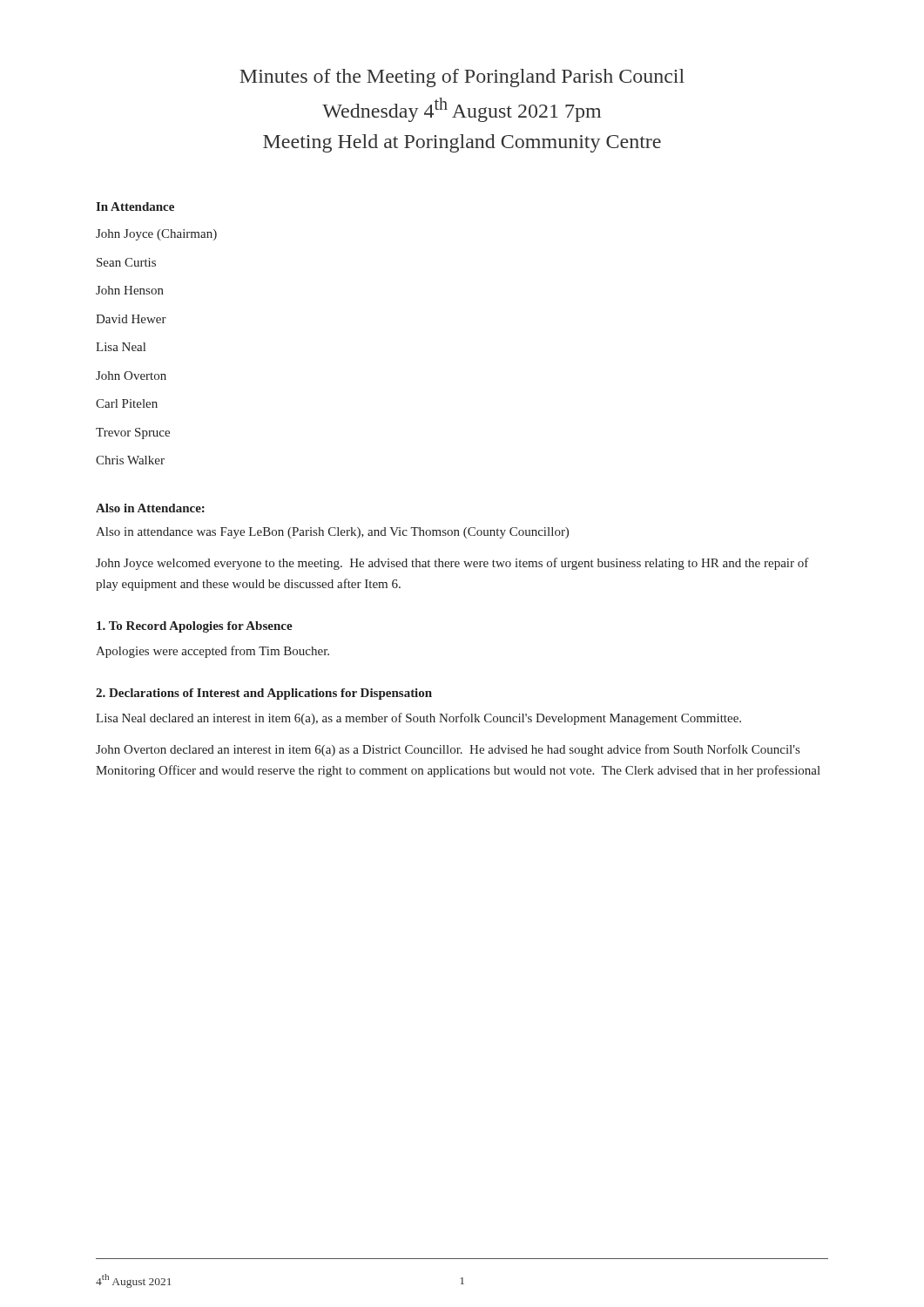This screenshot has height=1307, width=924.
Task: Point to the text starting "Minutes of the"
Action: 462,108
